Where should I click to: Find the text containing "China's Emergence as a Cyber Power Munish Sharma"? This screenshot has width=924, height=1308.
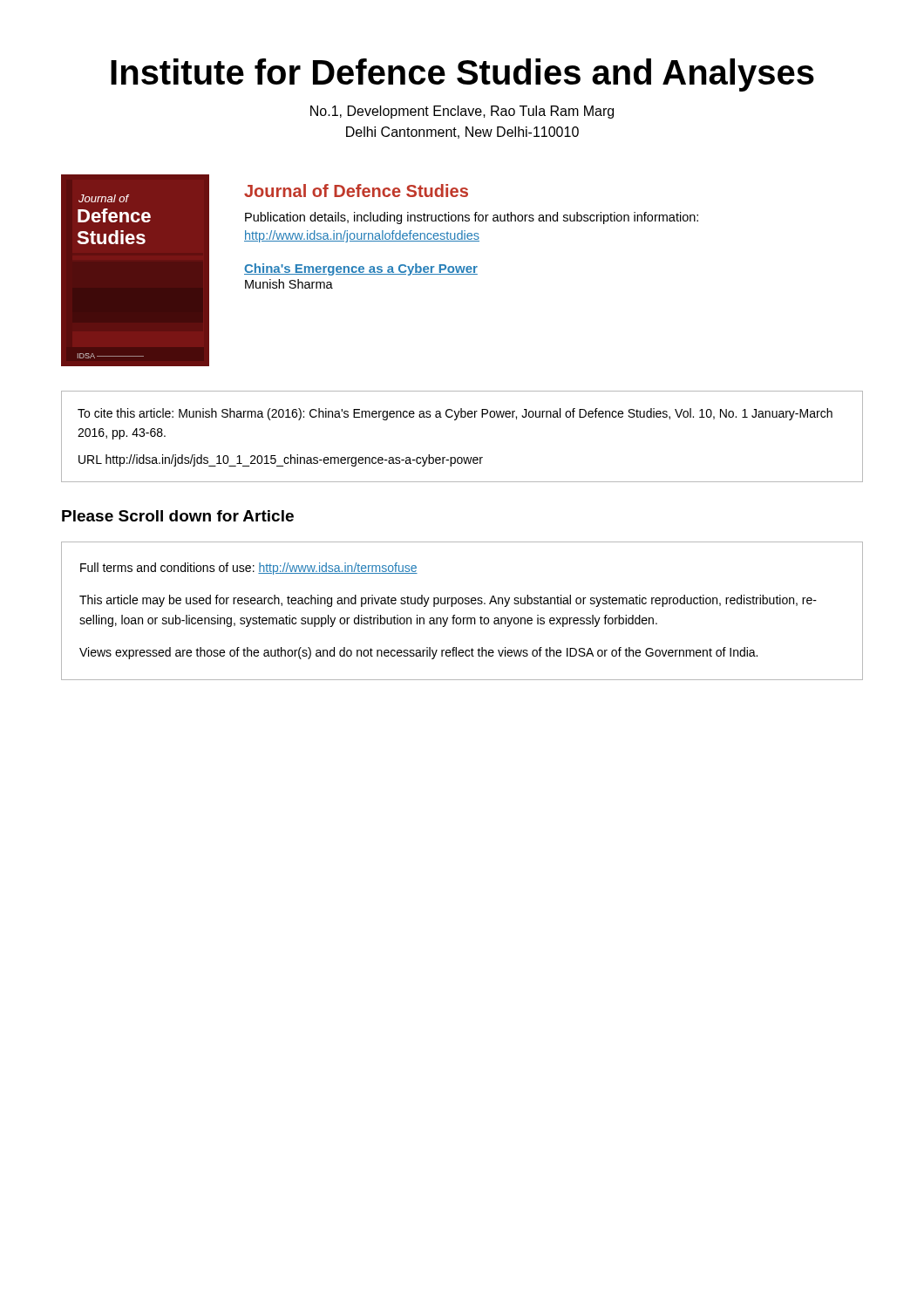361,269
